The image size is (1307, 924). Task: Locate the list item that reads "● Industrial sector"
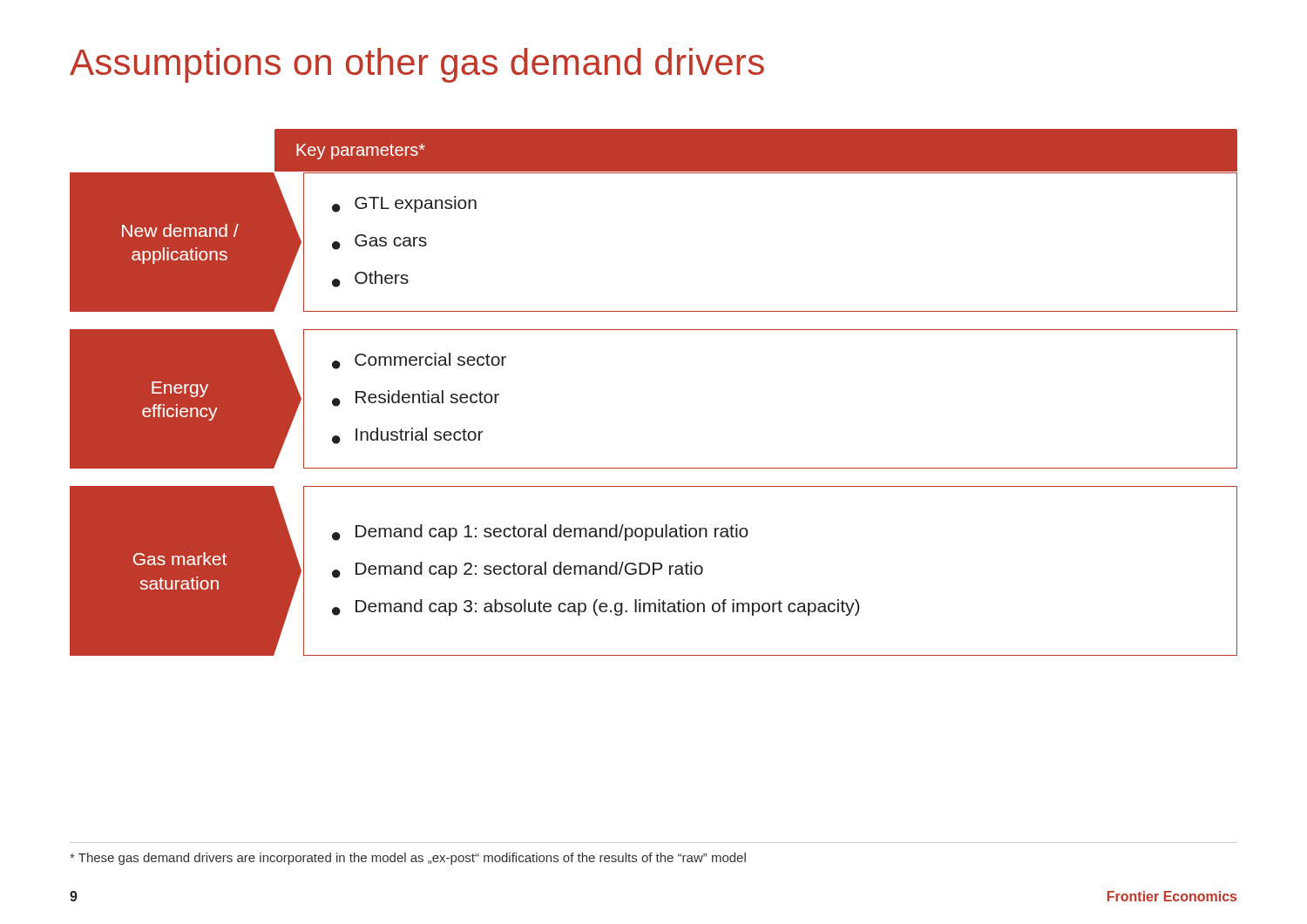[407, 436]
